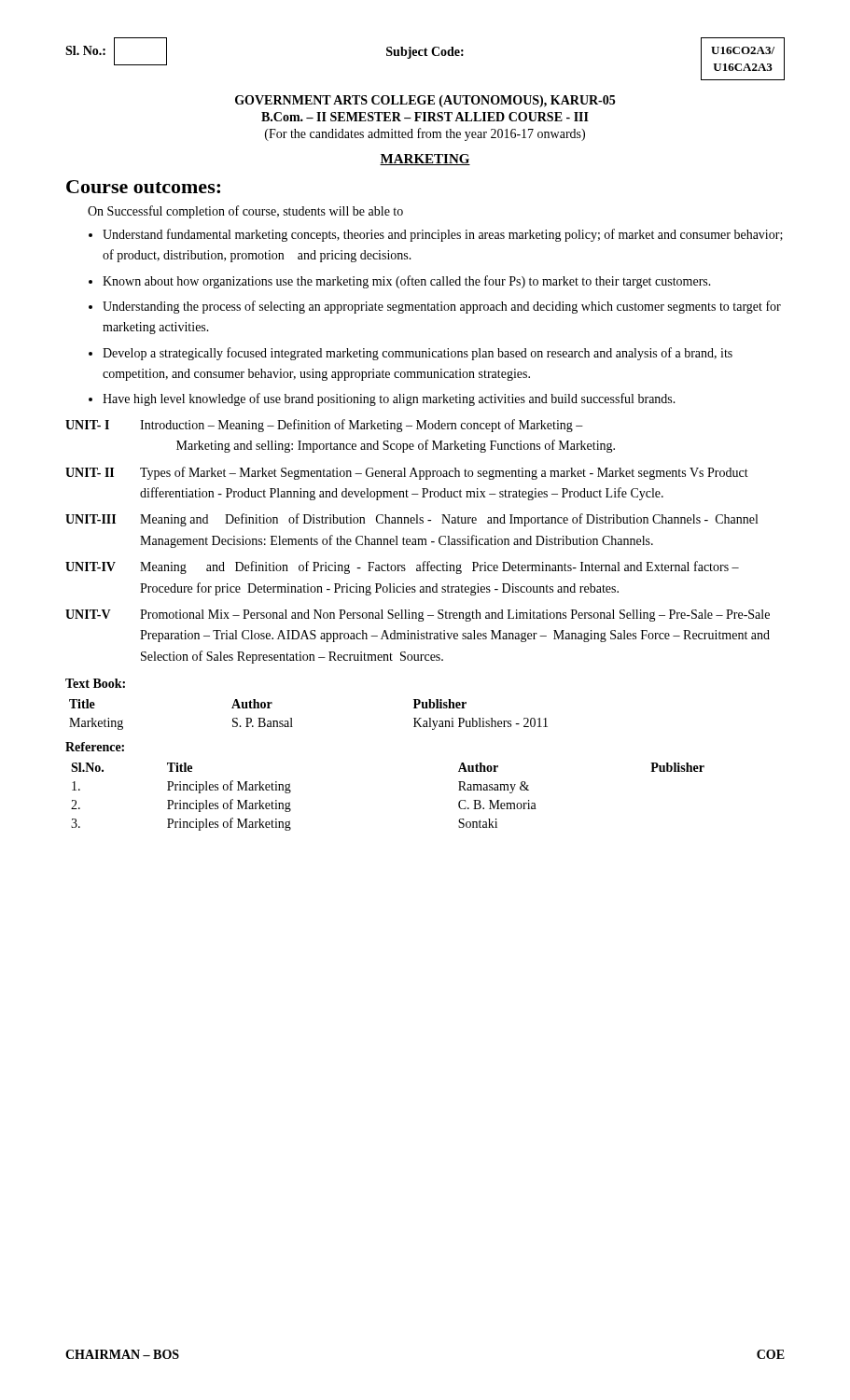Find the text block containing "UNIT-III Meaning and Definition of"
This screenshot has height=1400, width=850.
click(425, 531)
